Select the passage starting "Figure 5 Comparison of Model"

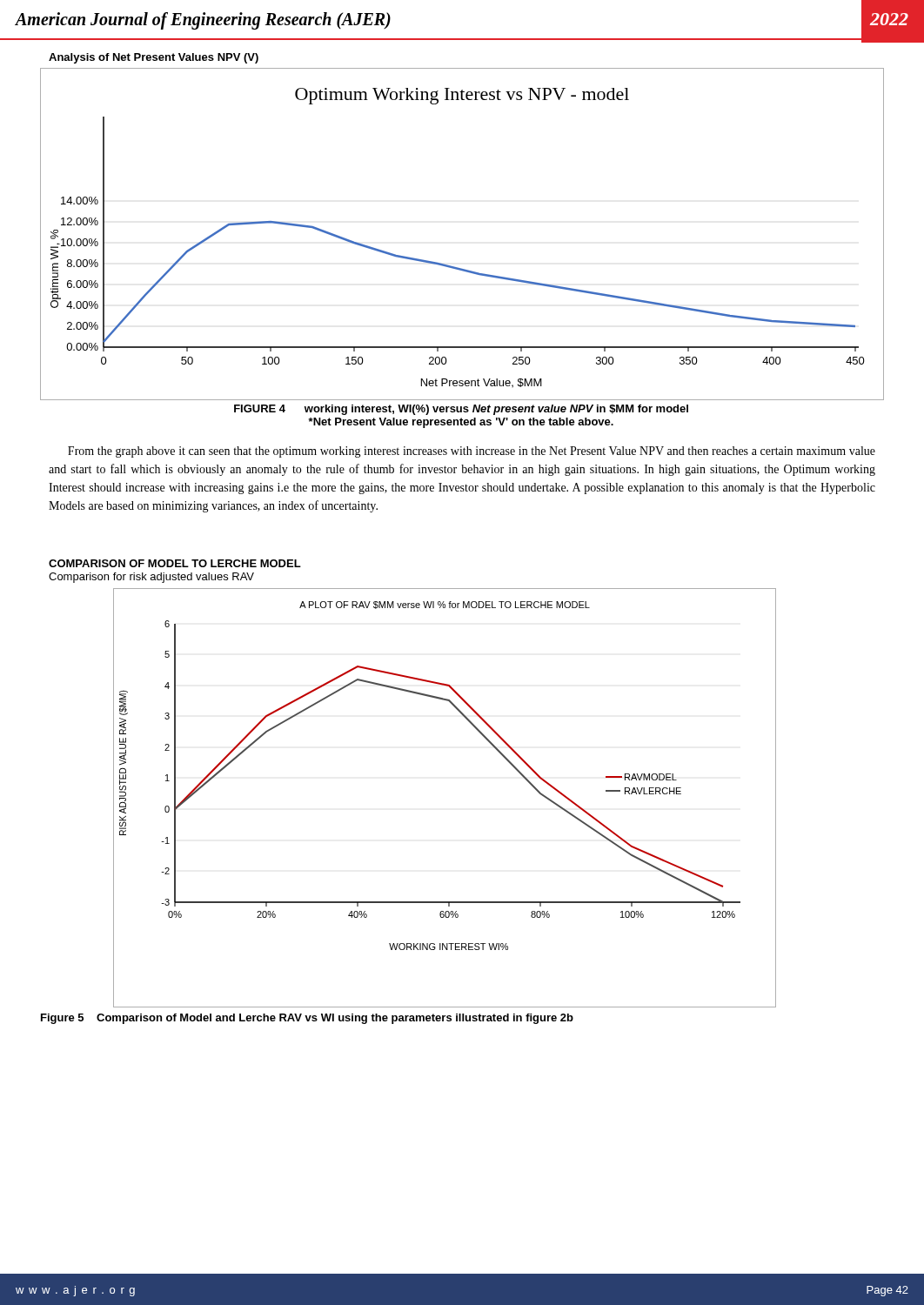[307, 1018]
